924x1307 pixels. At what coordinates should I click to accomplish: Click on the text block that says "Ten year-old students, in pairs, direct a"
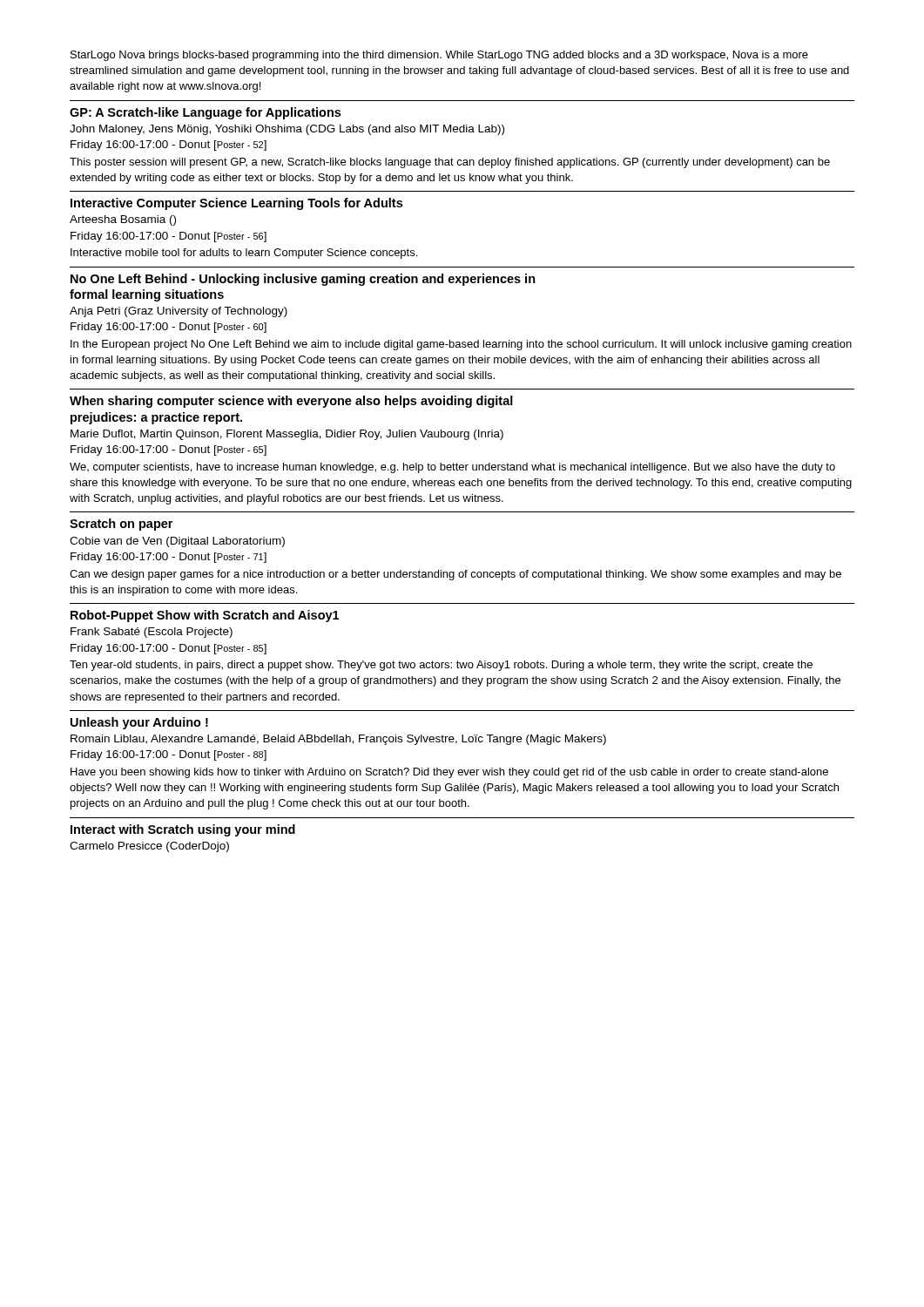tap(462, 681)
